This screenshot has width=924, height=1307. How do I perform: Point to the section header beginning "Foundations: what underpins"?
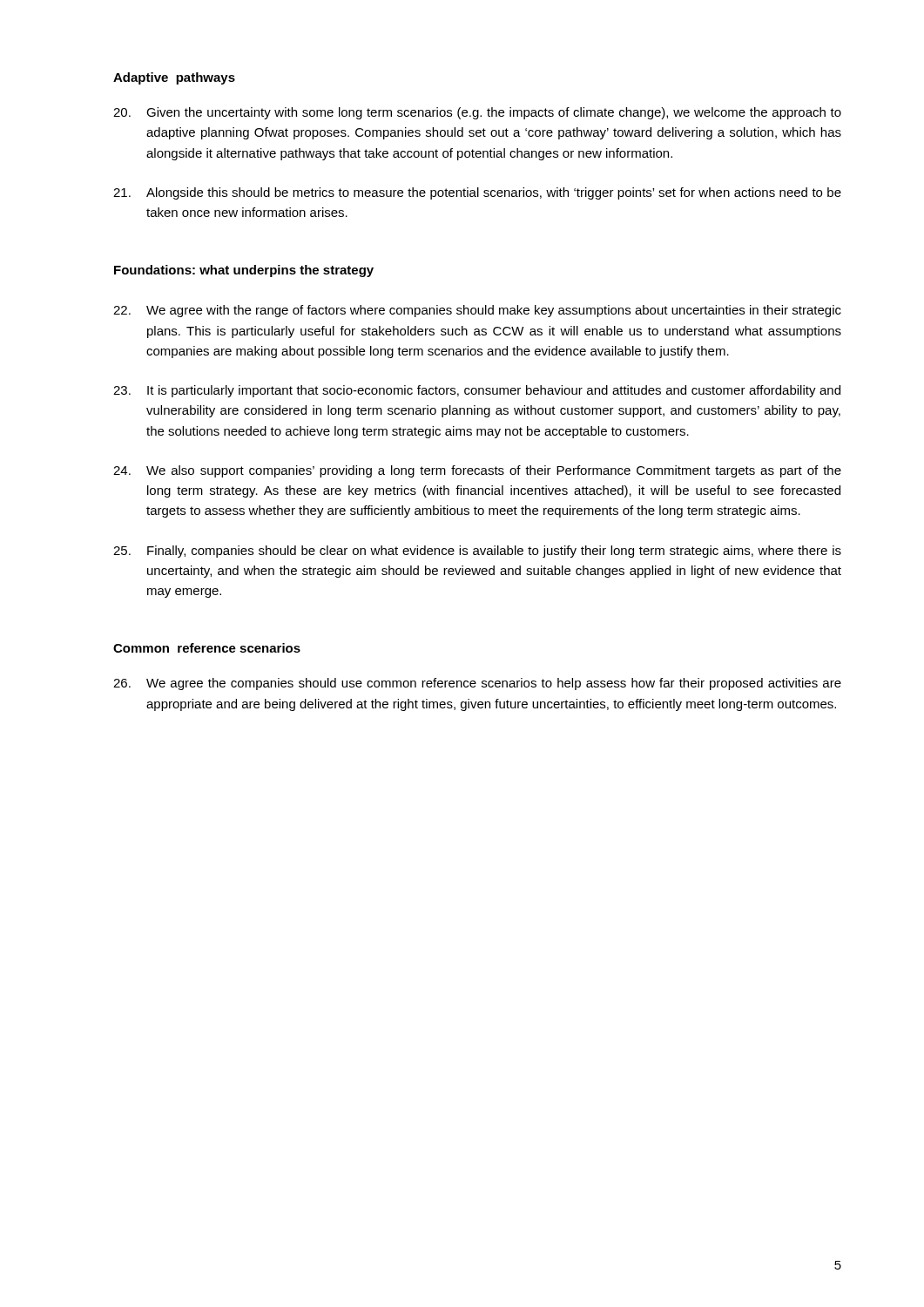[x=243, y=270]
